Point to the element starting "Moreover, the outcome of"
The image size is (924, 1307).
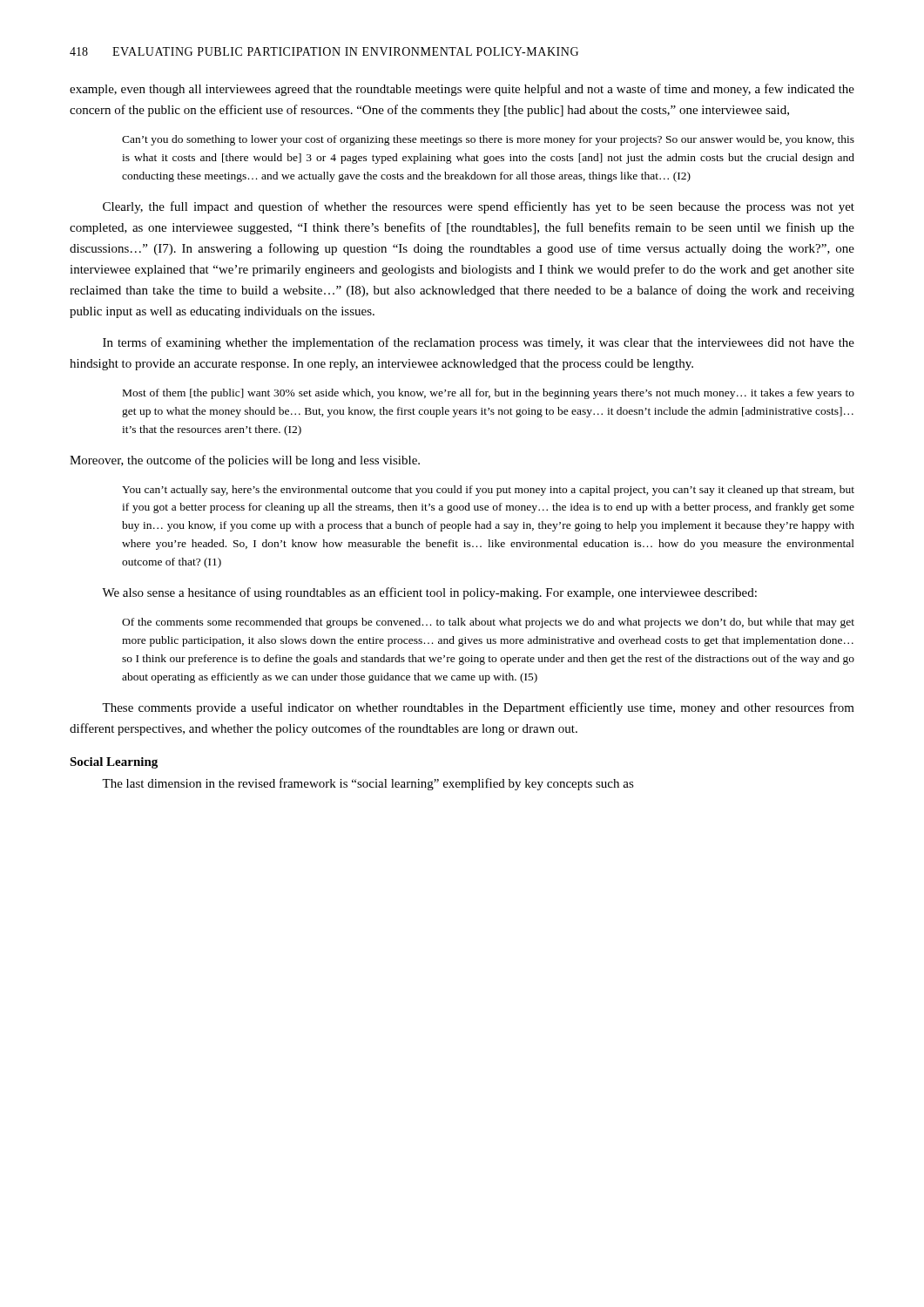click(x=245, y=460)
